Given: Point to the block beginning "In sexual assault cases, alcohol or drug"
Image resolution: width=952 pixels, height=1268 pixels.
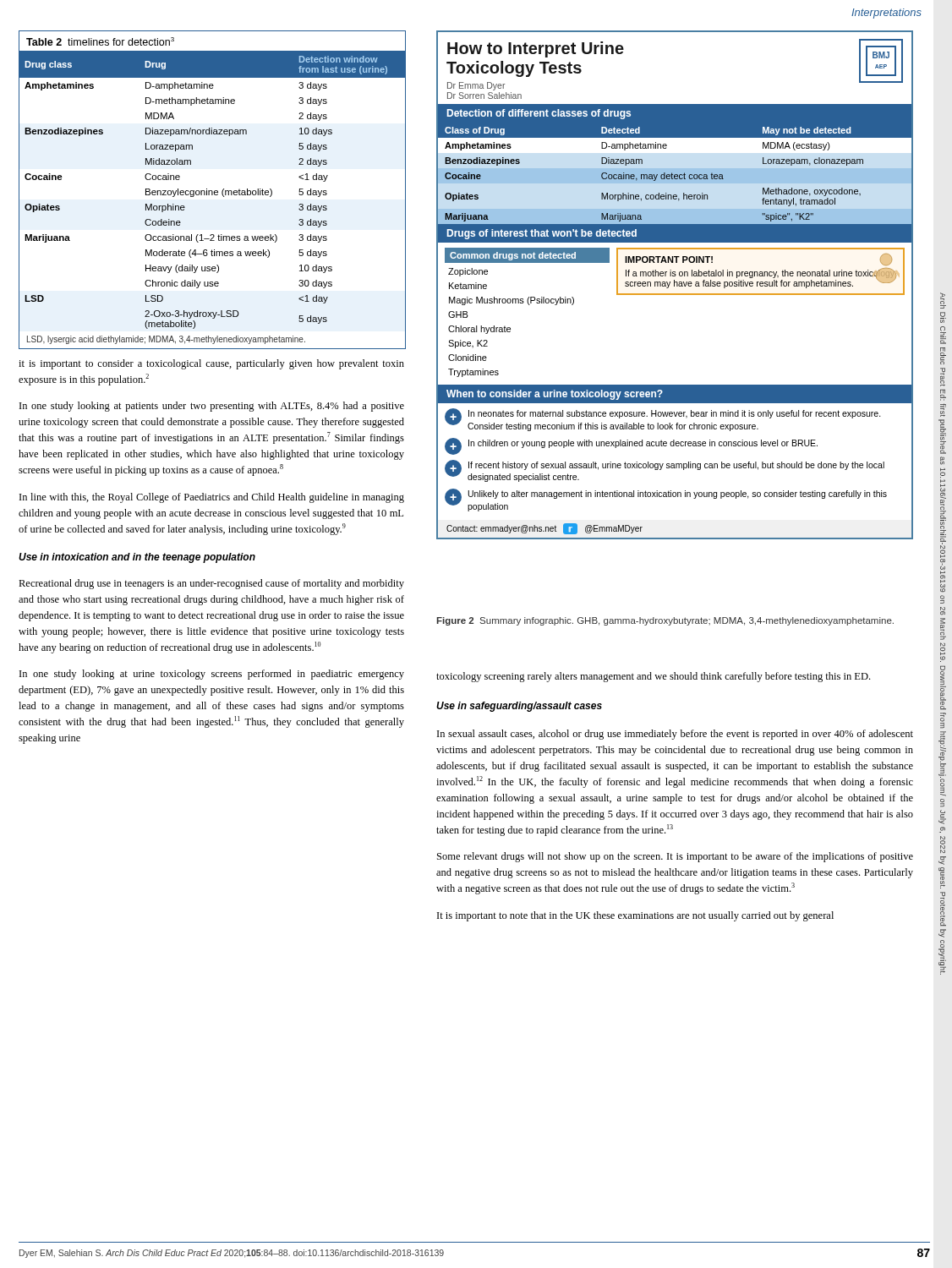Looking at the screenshot, I should point(675,825).
